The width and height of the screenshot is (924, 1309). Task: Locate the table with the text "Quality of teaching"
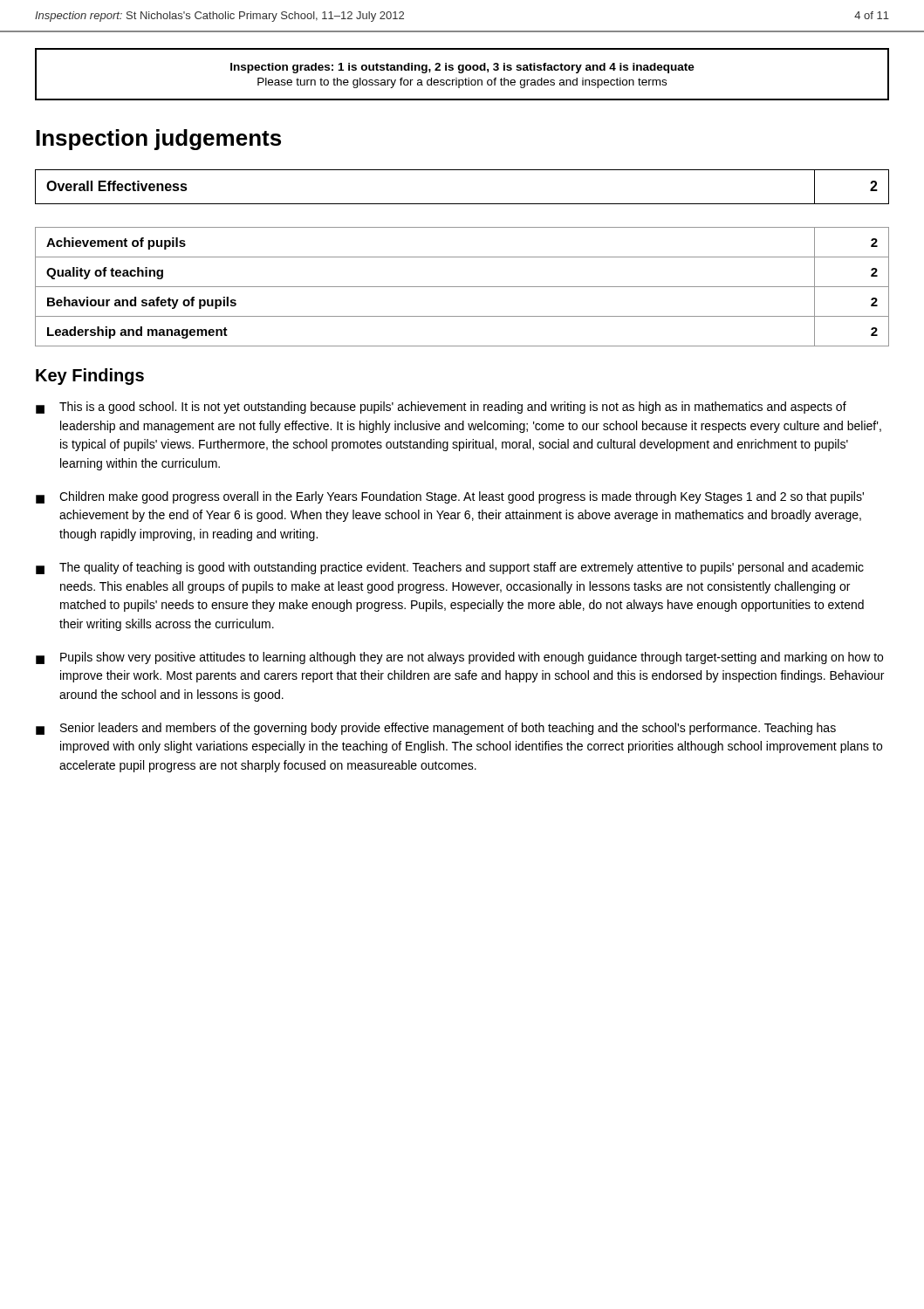[x=462, y=287]
